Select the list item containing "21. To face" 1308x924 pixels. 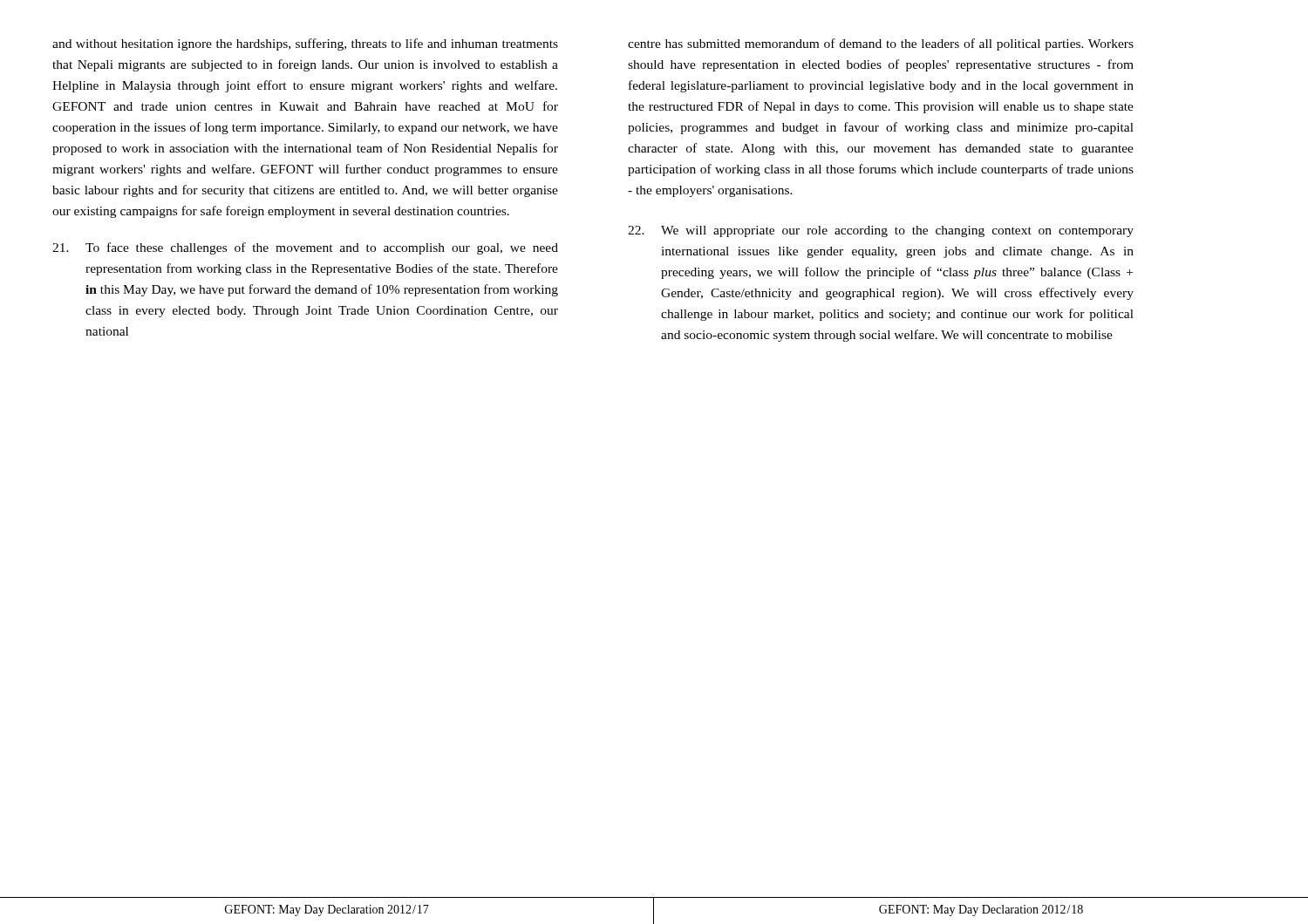pyautogui.click(x=305, y=290)
